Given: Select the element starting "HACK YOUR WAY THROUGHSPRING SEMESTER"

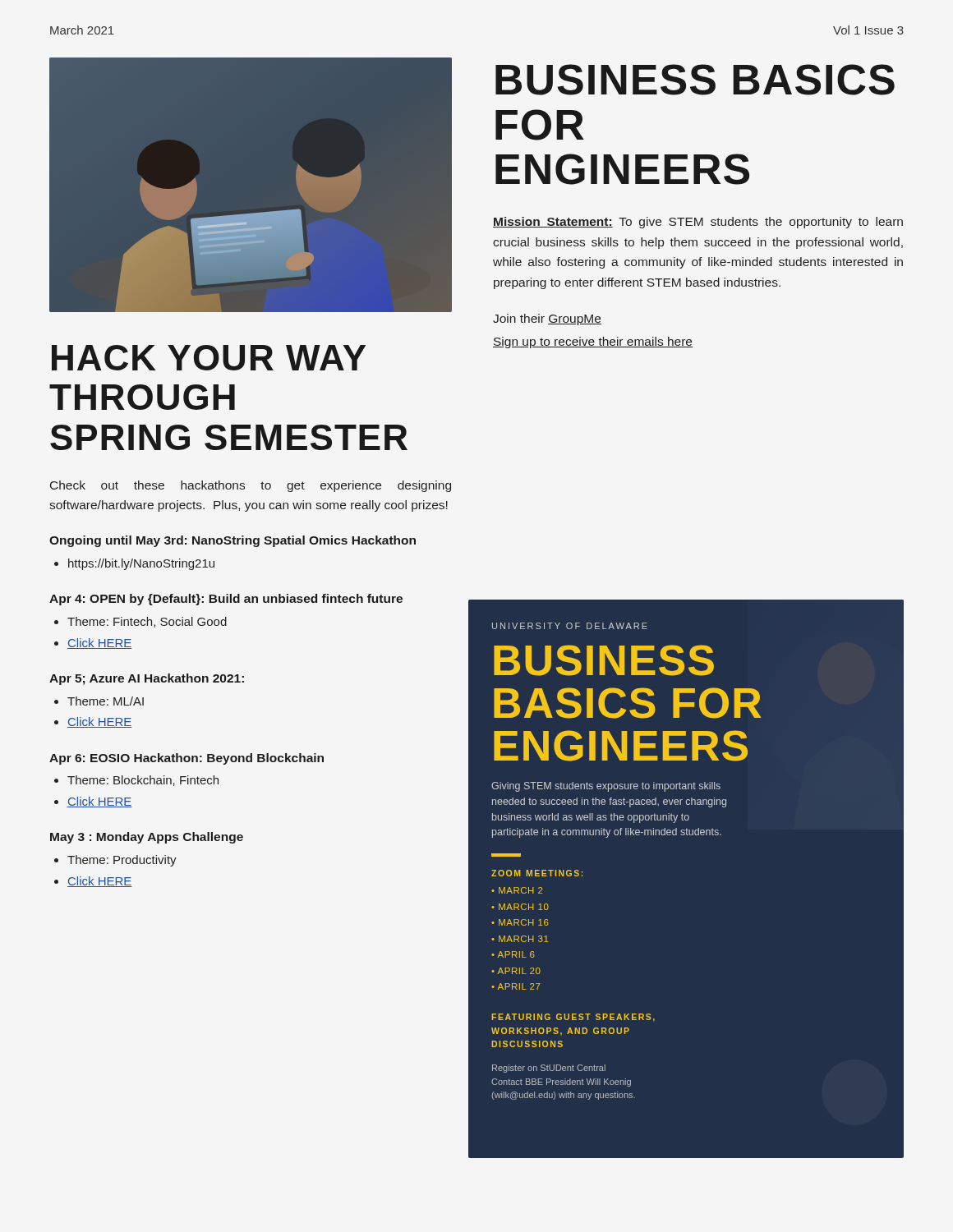Looking at the screenshot, I should [209, 358].
